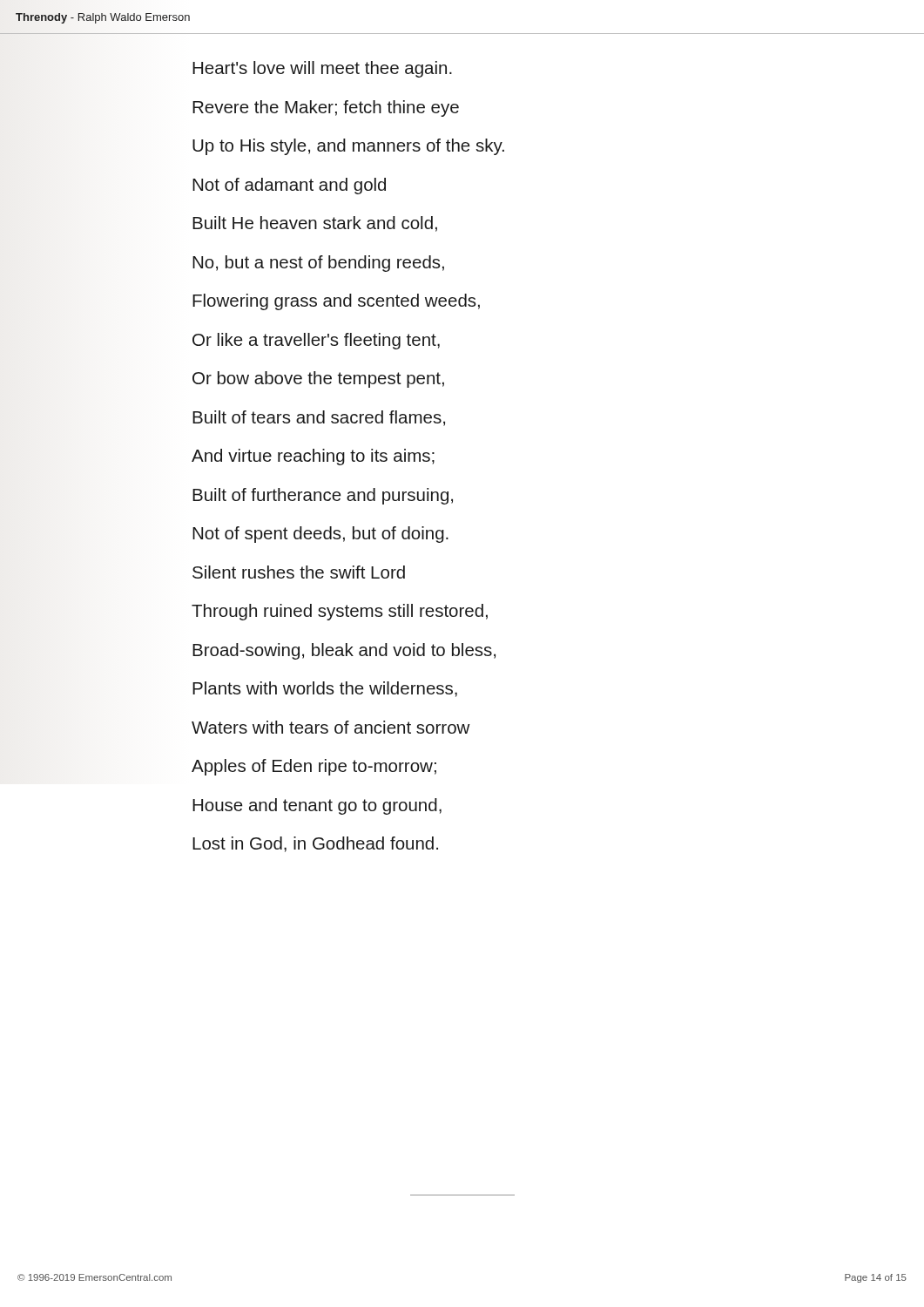The image size is (924, 1307).
Task: Click on the list item containing "Broad-sowing, bleak and void to bless,"
Action: coord(344,650)
